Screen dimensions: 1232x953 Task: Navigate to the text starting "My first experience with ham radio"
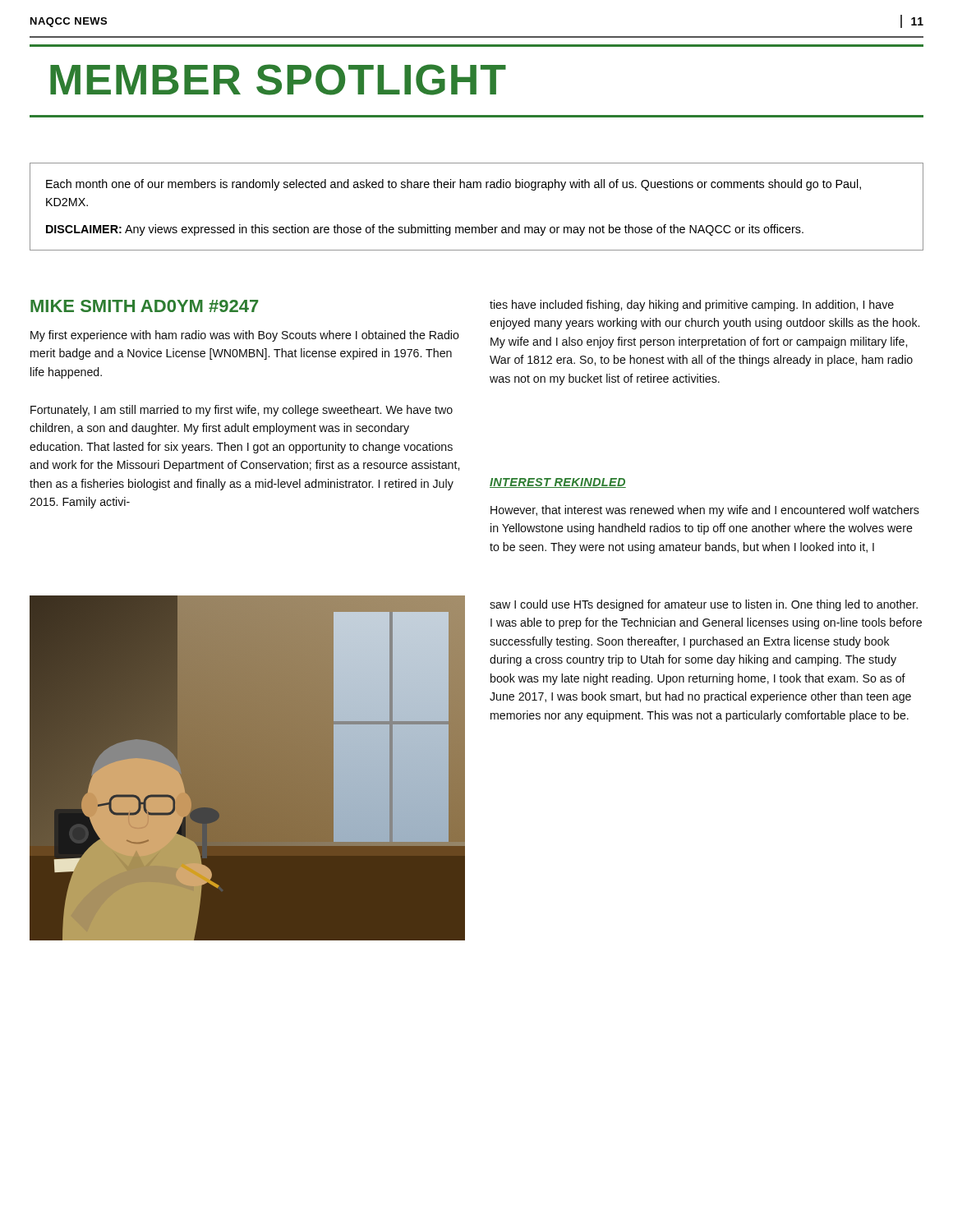tap(244, 354)
